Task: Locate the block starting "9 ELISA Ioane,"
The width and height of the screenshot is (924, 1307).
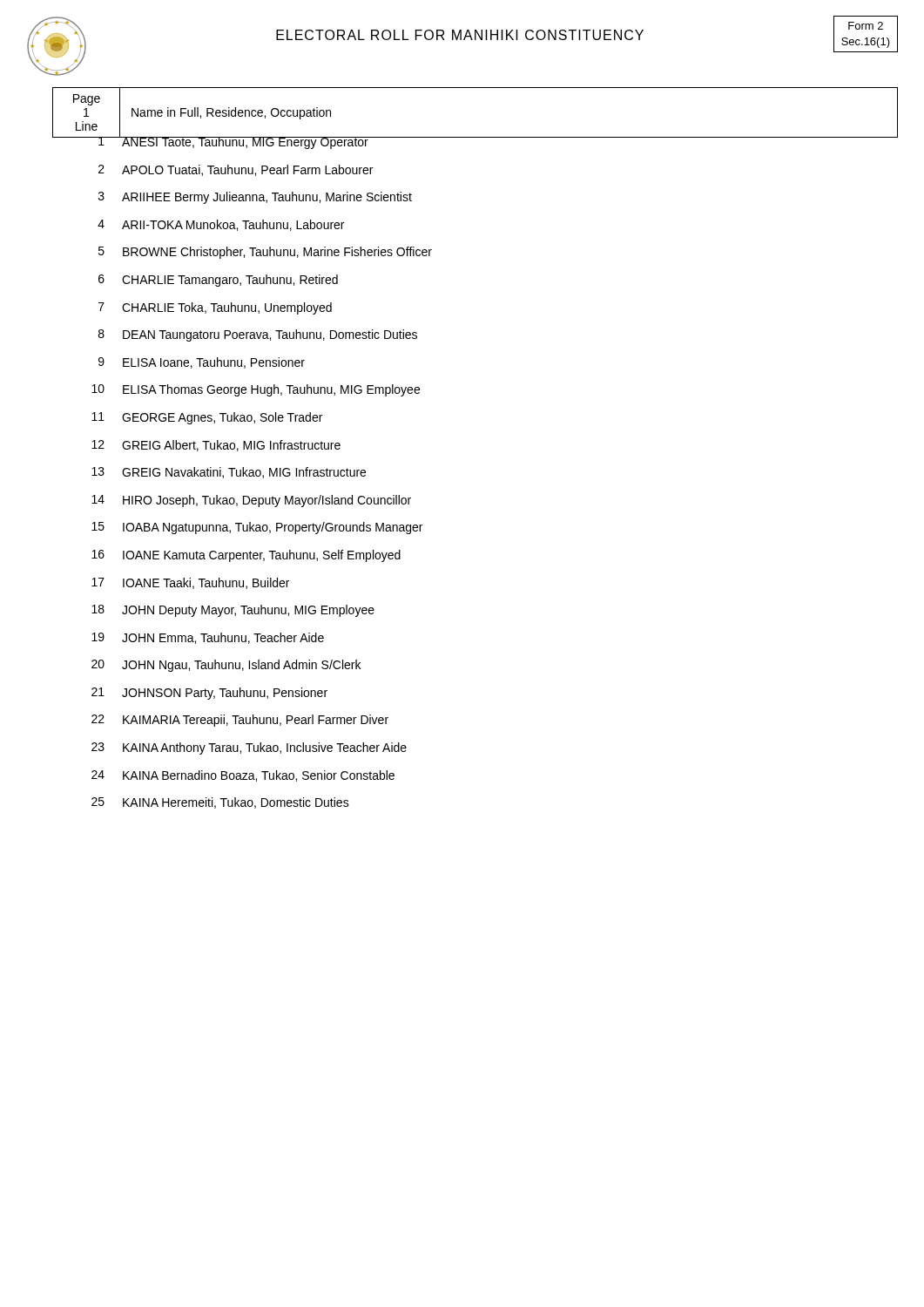Action: click(x=202, y=363)
